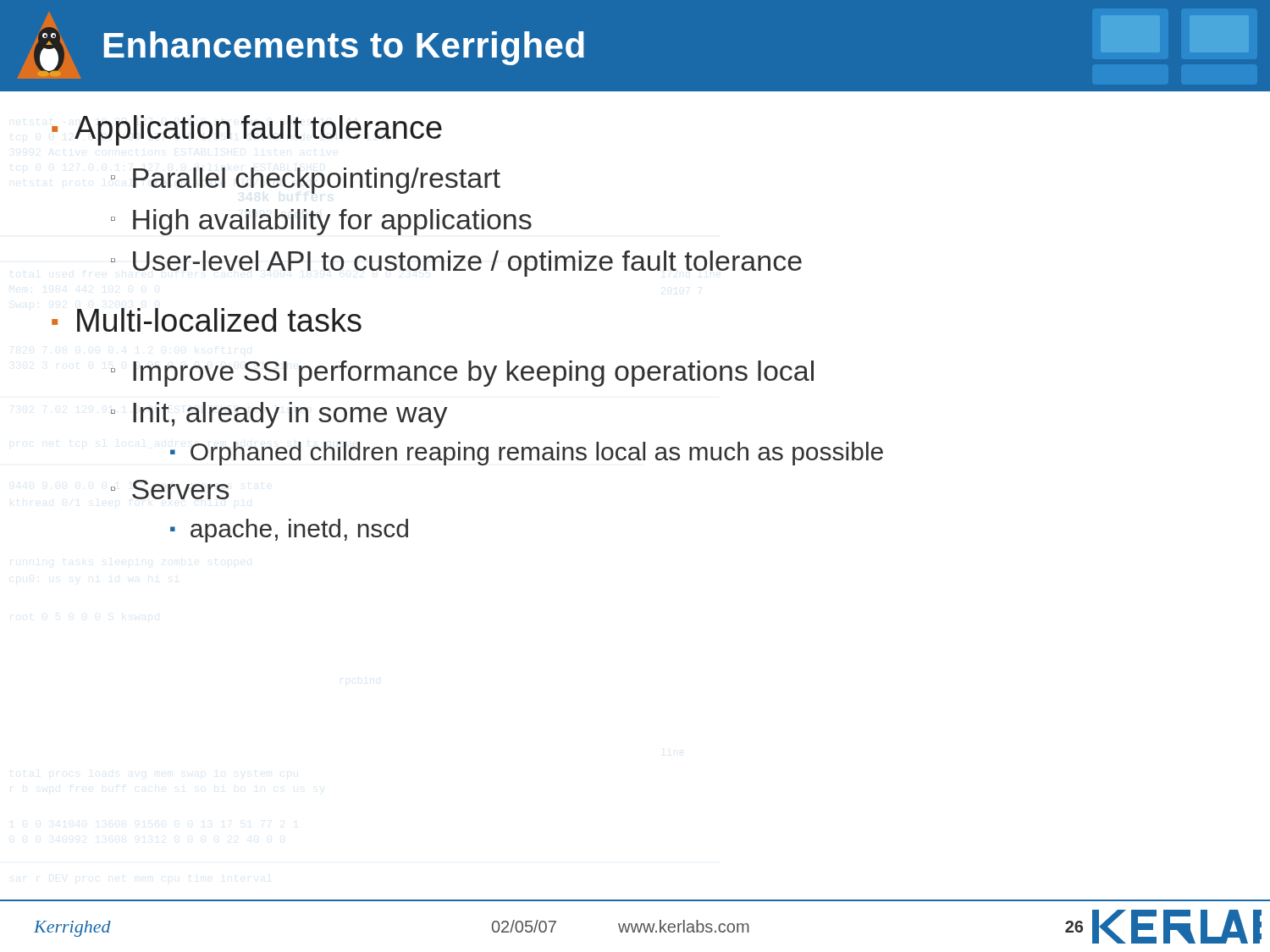Viewport: 1270px width, 952px height.
Task: Locate the list item containing "▪ Application fault tolerance"
Action: coord(247,128)
